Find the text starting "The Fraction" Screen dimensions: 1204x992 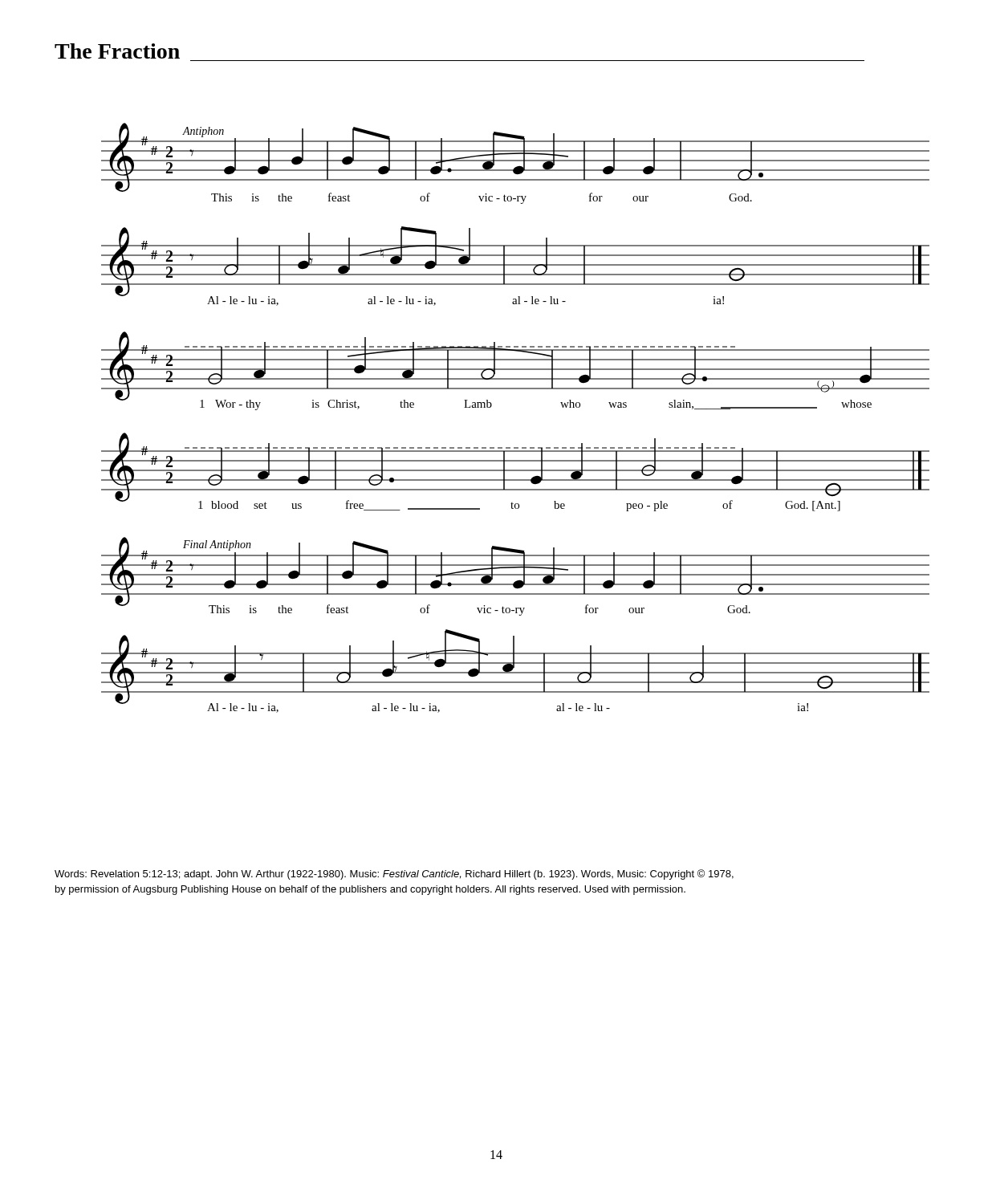[460, 51]
